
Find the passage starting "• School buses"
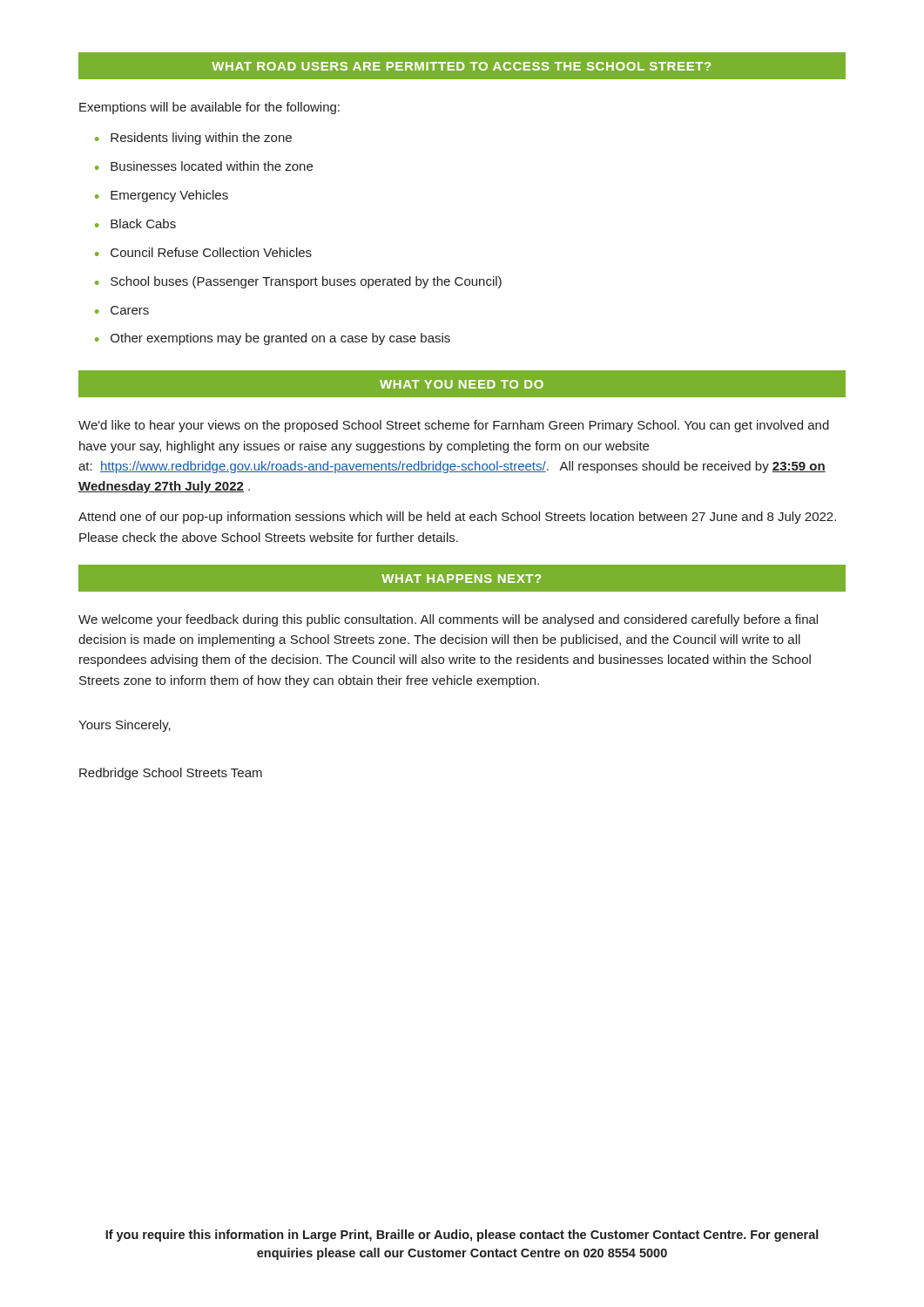coord(298,283)
